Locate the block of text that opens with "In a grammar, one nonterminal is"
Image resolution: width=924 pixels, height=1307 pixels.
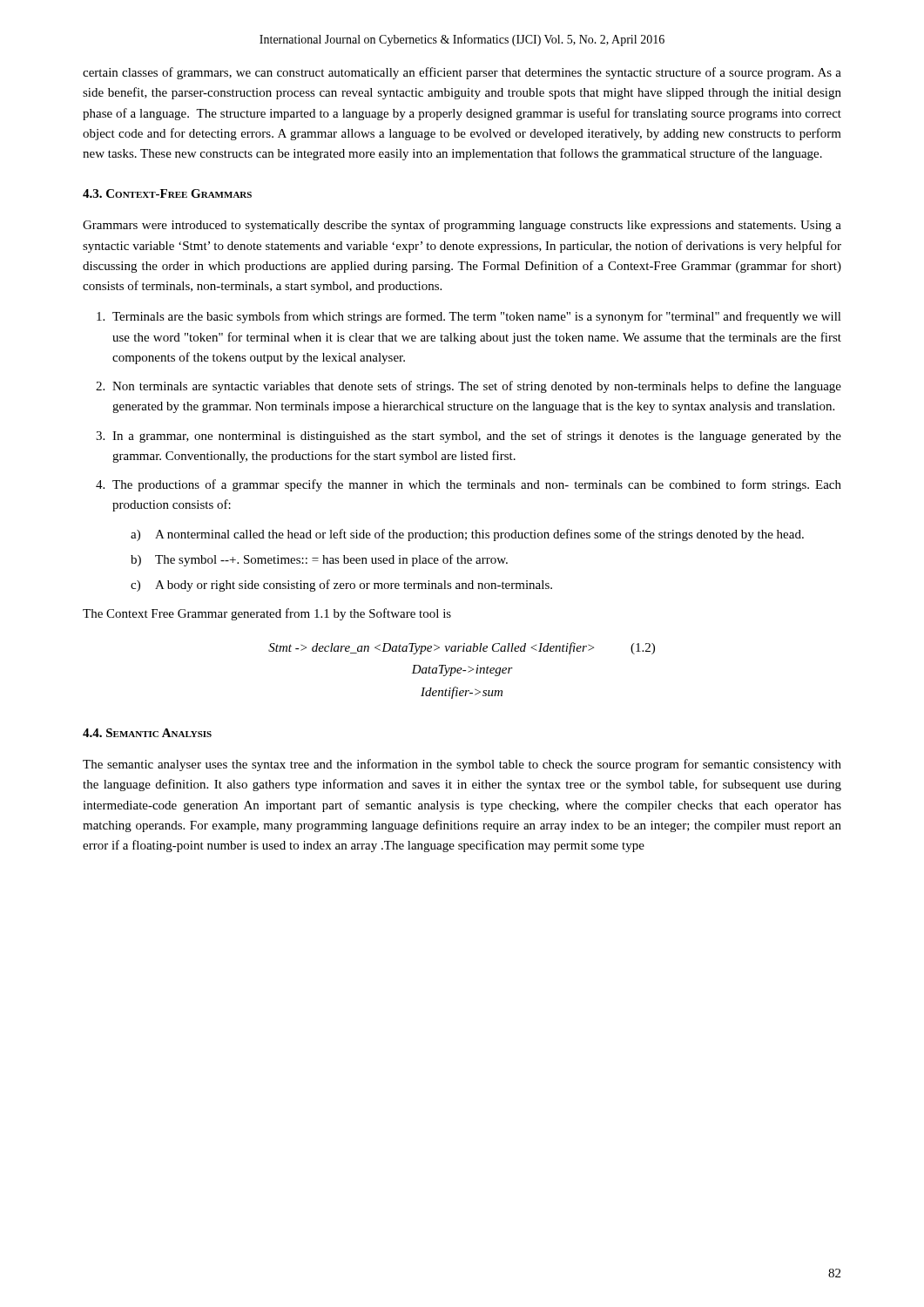pos(475,446)
